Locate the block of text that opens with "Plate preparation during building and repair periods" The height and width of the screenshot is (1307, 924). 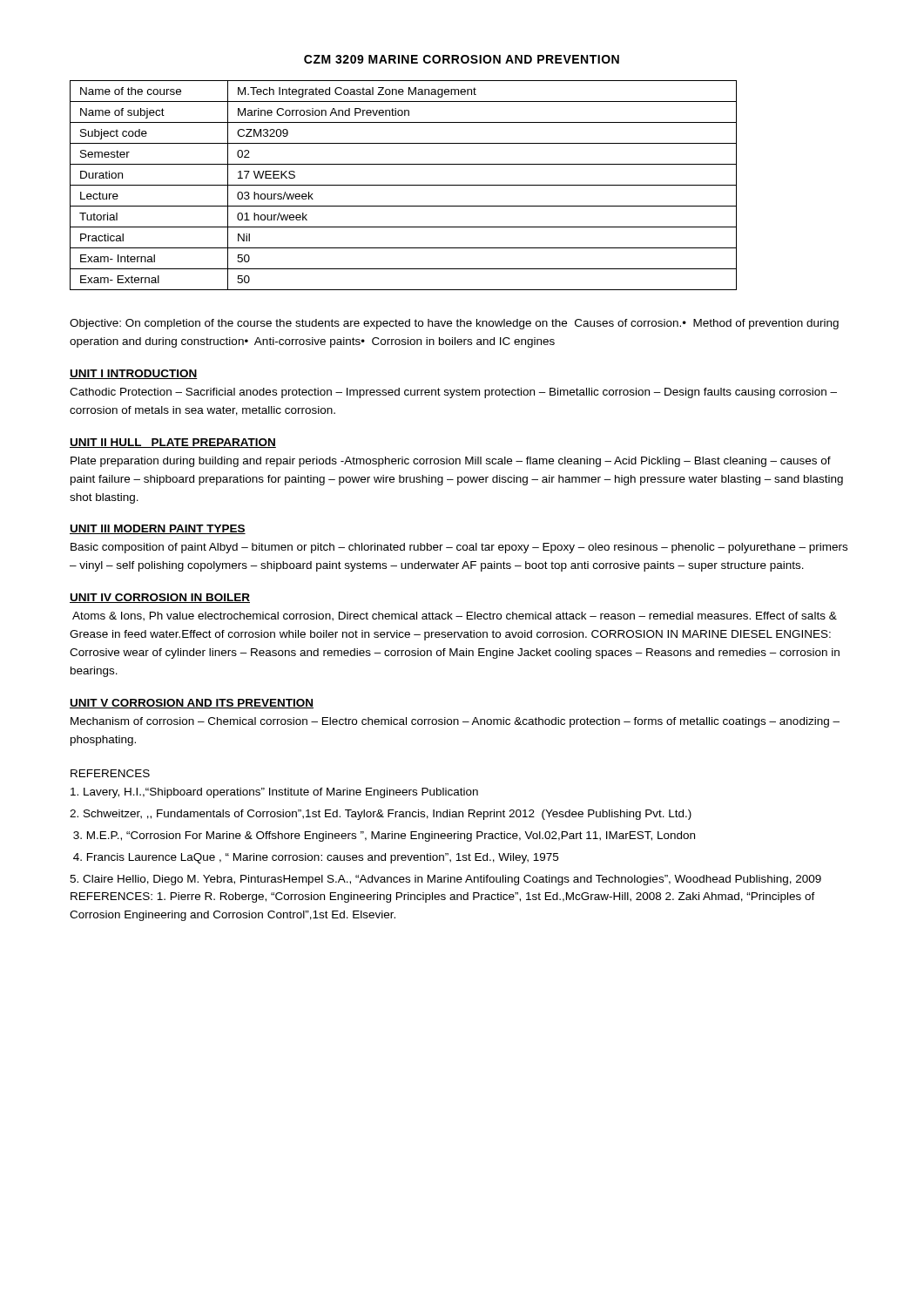[457, 478]
